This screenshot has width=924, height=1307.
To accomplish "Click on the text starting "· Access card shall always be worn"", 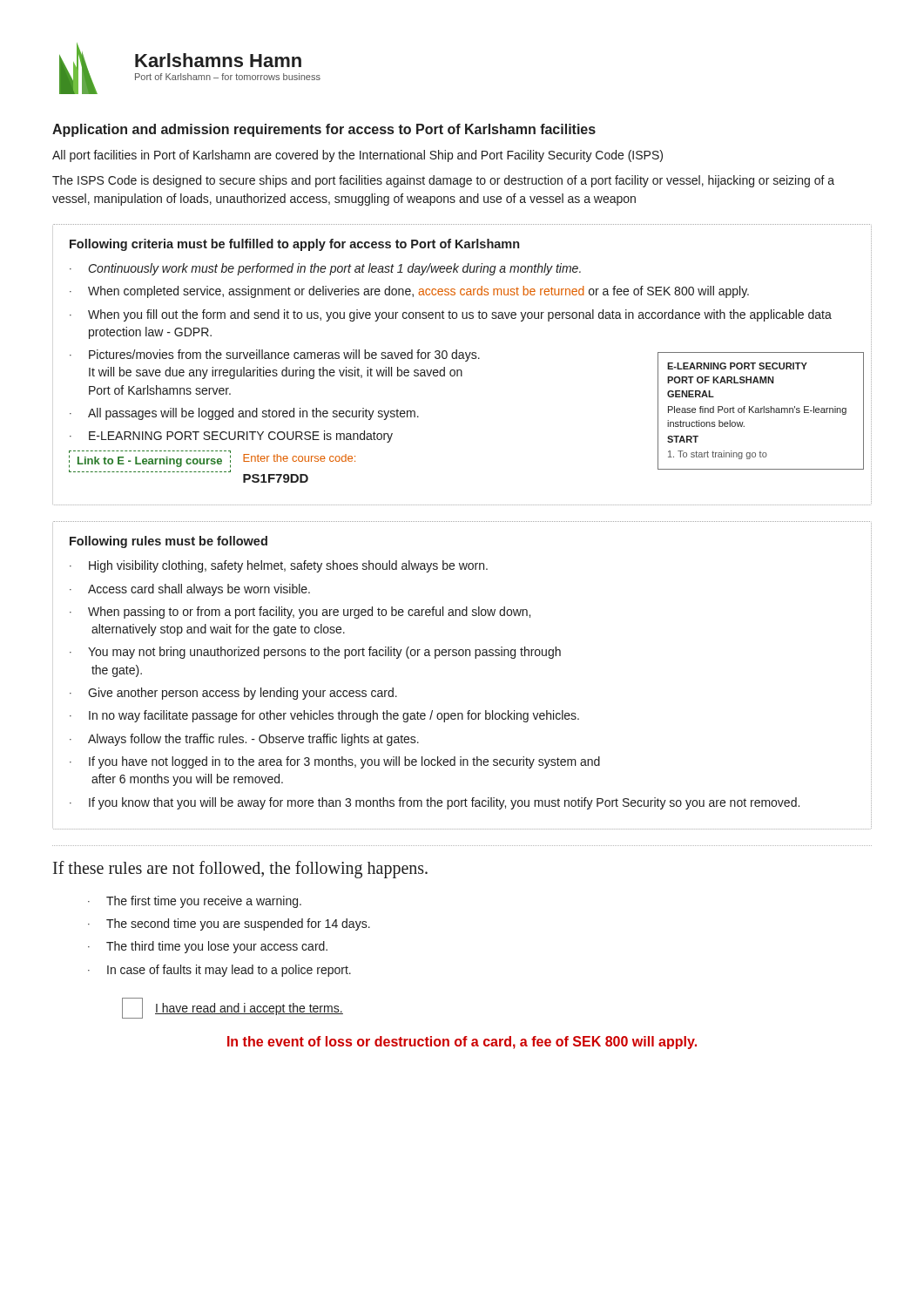I will pyautogui.click(x=190, y=590).
